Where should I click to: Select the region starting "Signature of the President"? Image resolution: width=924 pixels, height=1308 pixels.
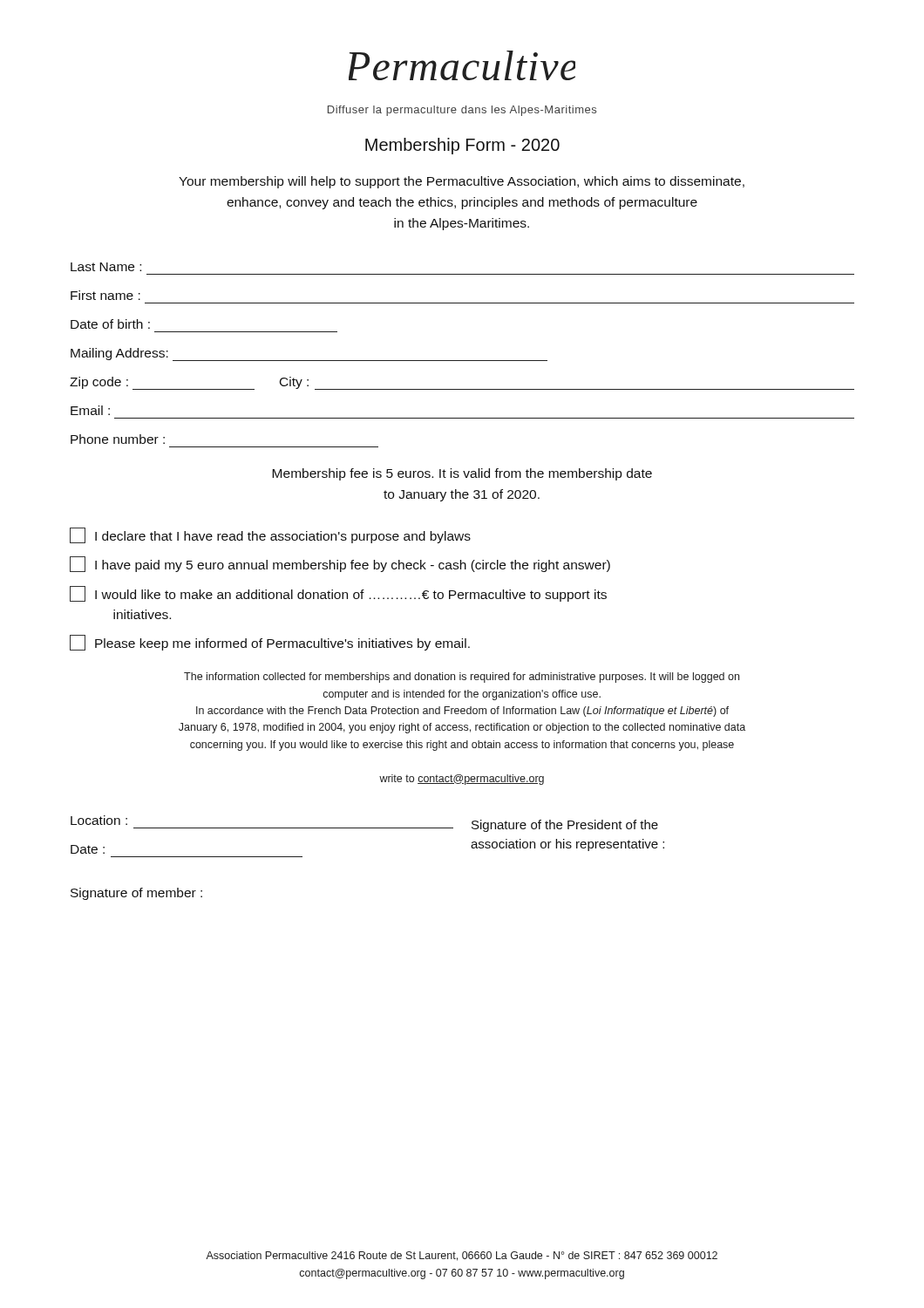(x=568, y=834)
